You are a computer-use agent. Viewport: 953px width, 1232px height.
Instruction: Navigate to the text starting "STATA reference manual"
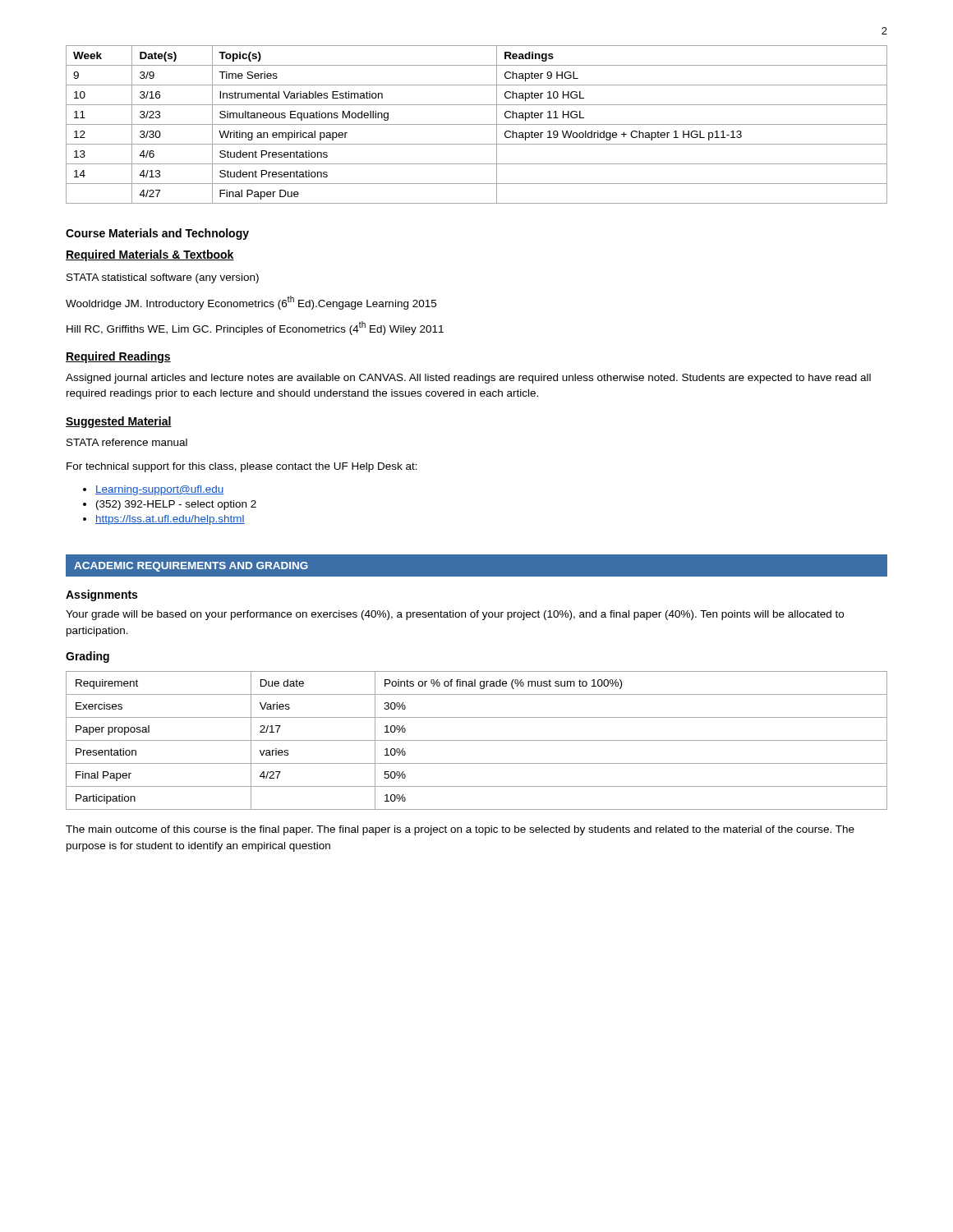pyautogui.click(x=127, y=442)
